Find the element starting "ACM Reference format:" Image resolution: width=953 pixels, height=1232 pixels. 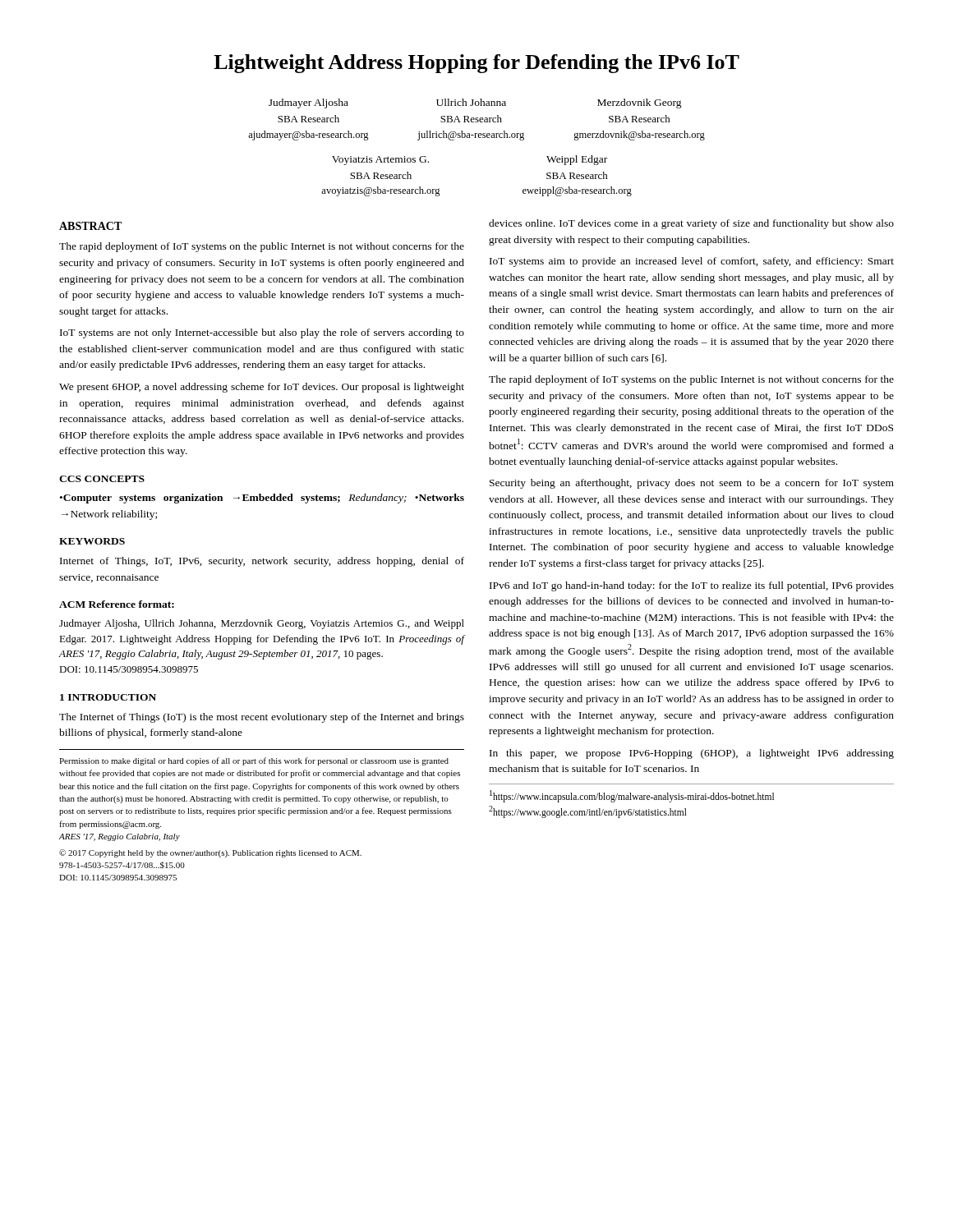pyautogui.click(x=117, y=604)
